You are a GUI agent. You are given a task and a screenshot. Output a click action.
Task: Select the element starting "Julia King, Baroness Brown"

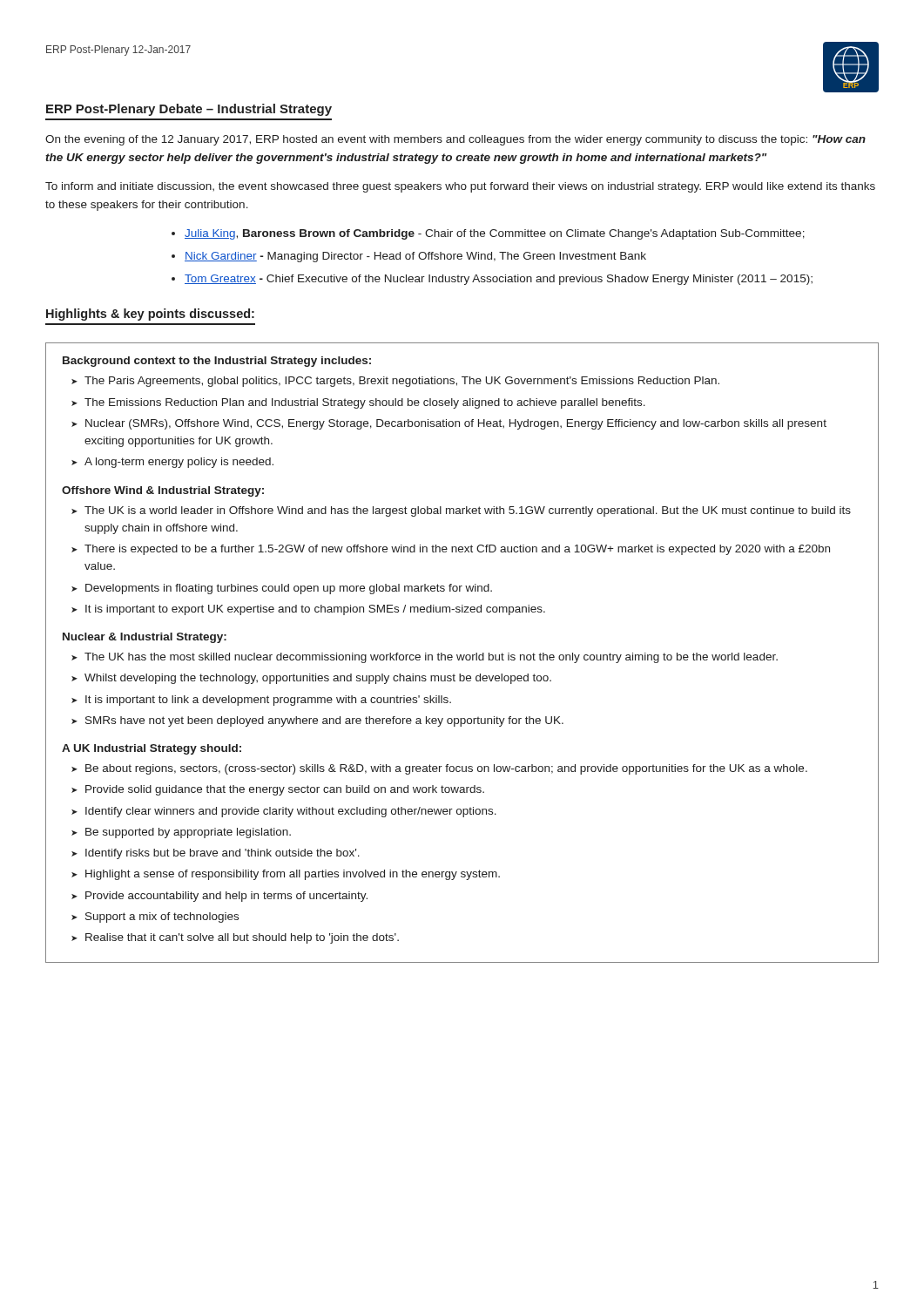(495, 233)
